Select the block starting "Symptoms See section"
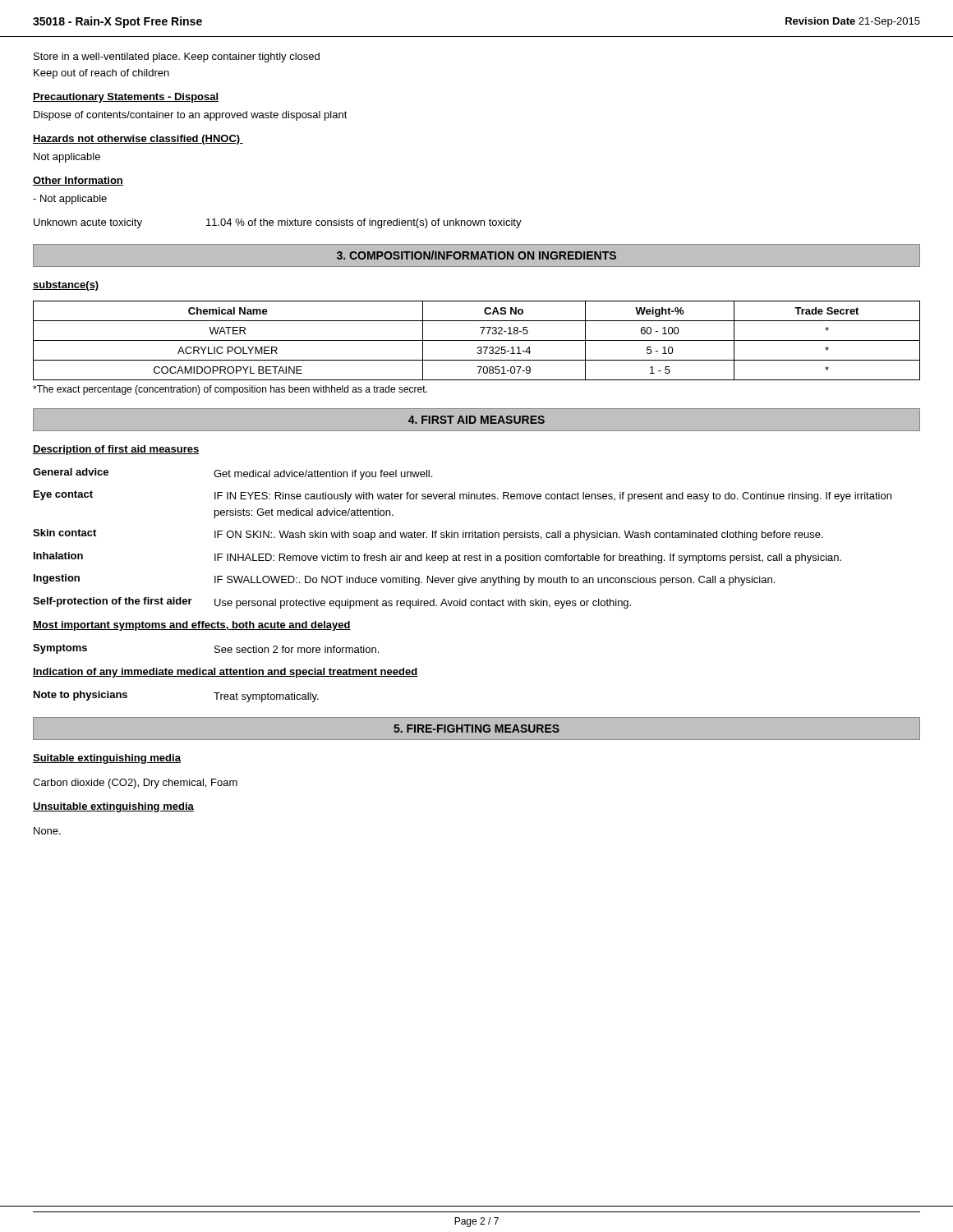This screenshot has width=953, height=1232. [64, 648]
